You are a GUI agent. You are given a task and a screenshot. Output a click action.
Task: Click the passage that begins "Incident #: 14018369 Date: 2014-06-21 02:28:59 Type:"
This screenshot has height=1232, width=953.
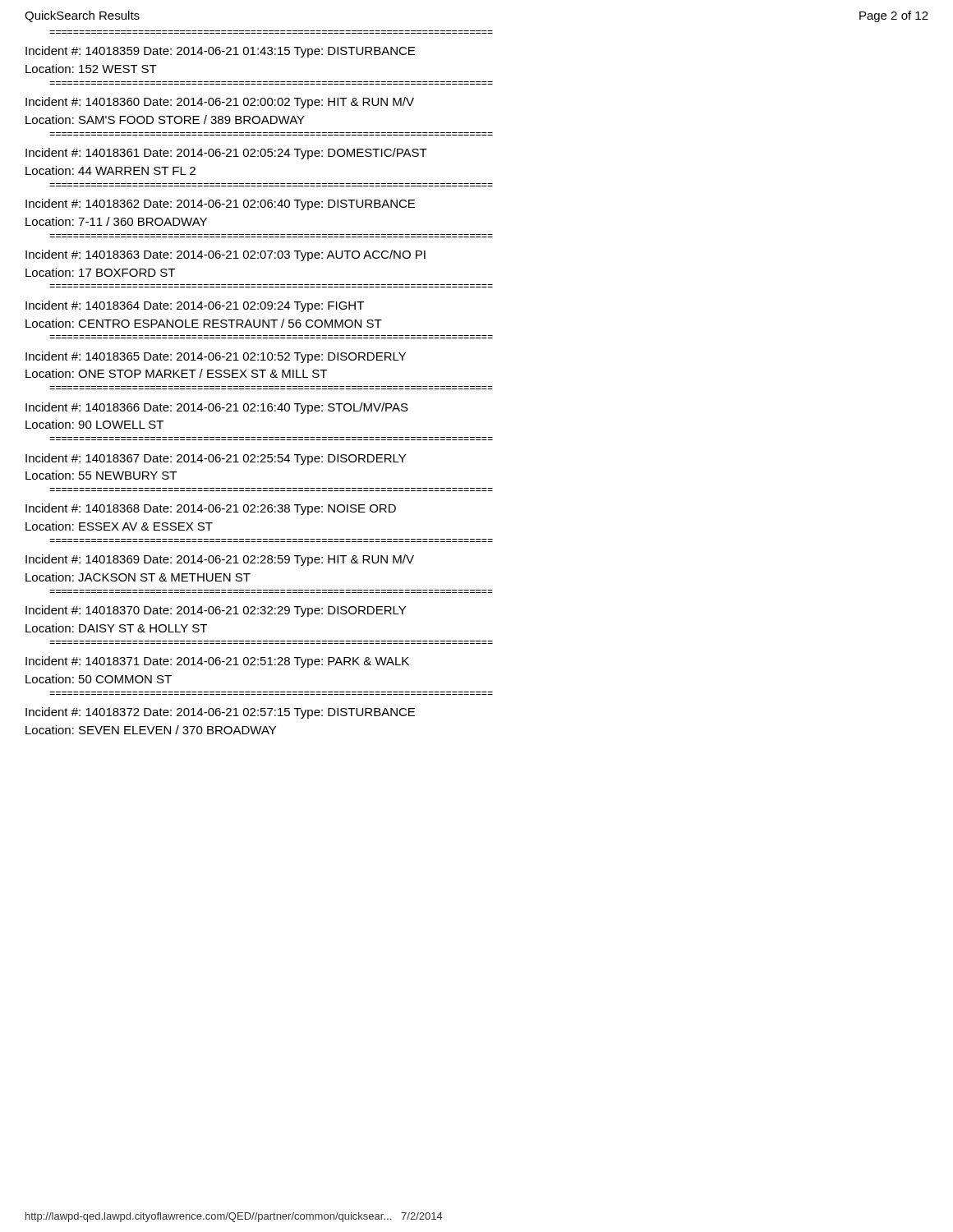220,560
